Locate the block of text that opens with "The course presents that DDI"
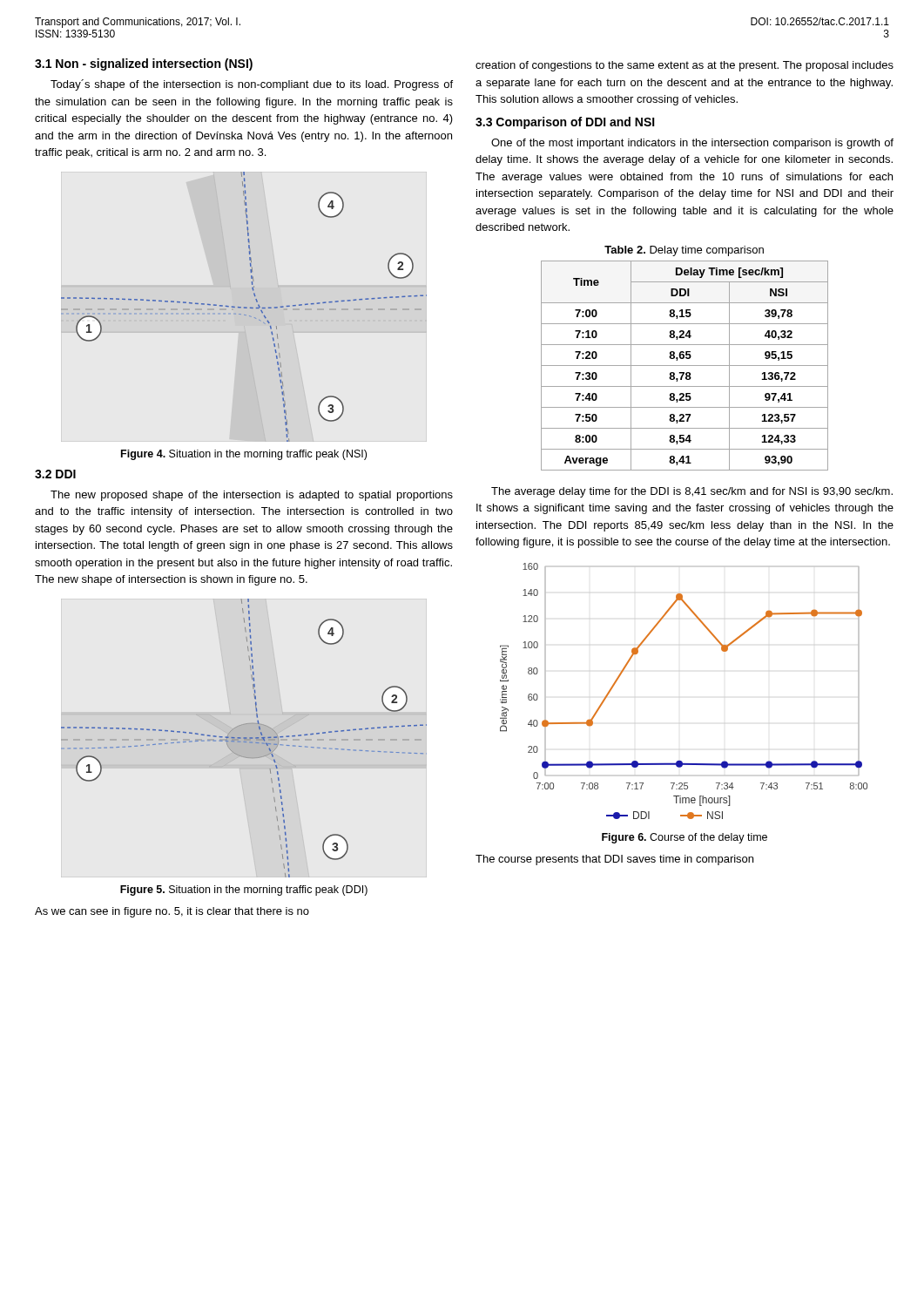 coord(615,858)
